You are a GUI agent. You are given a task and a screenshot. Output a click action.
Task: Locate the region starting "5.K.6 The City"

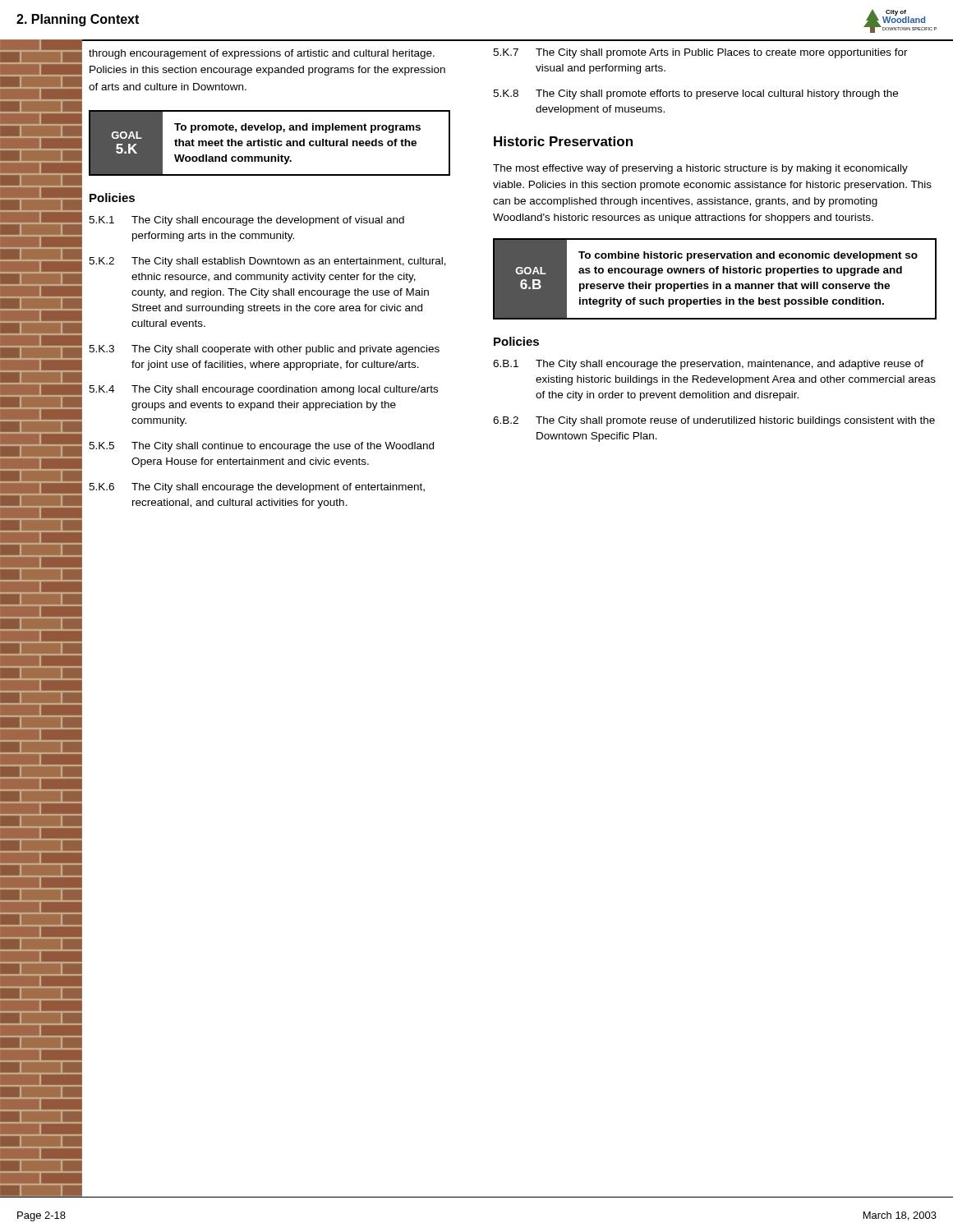(x=269, y=495)
